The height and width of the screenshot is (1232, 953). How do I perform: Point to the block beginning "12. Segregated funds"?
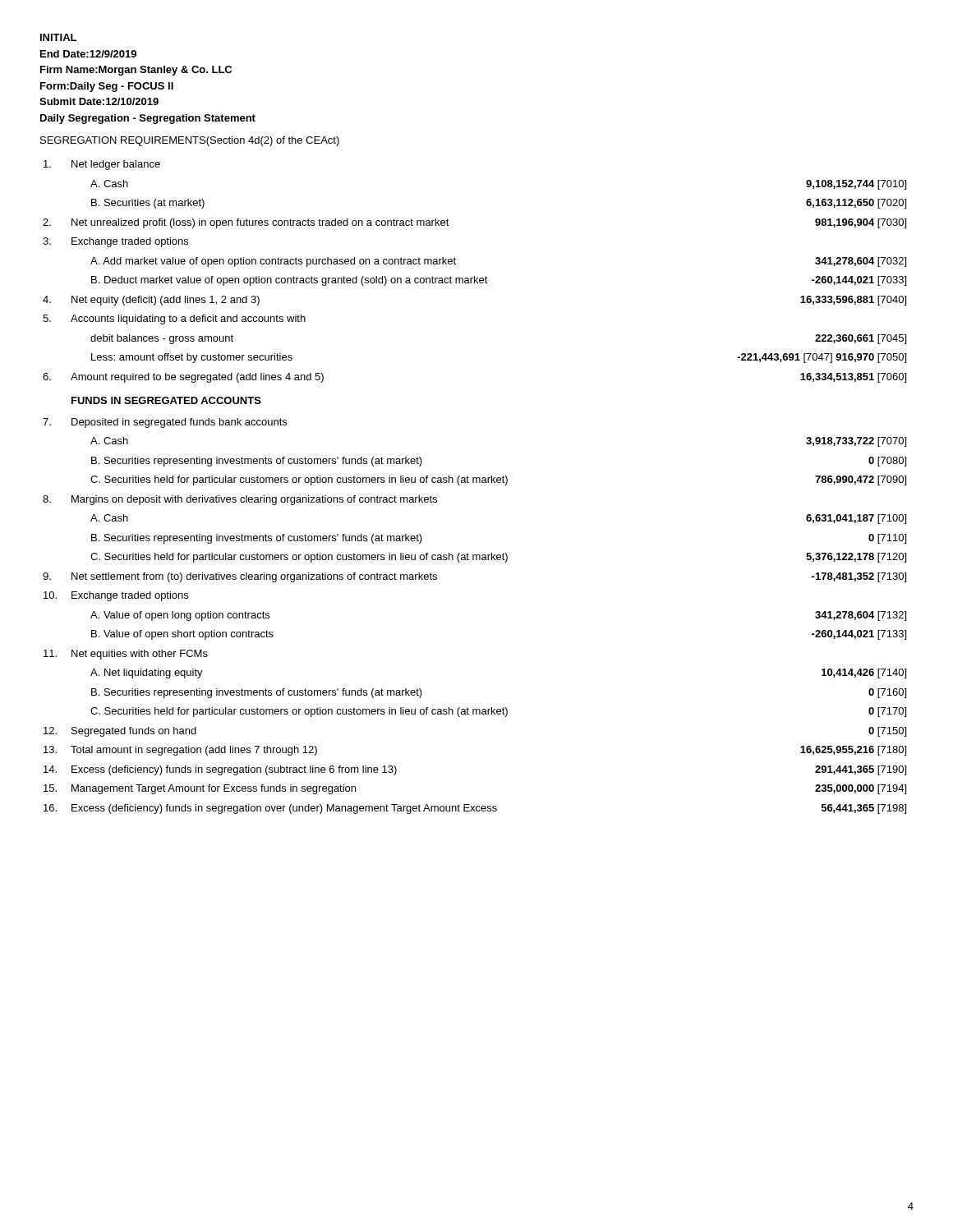133,731
